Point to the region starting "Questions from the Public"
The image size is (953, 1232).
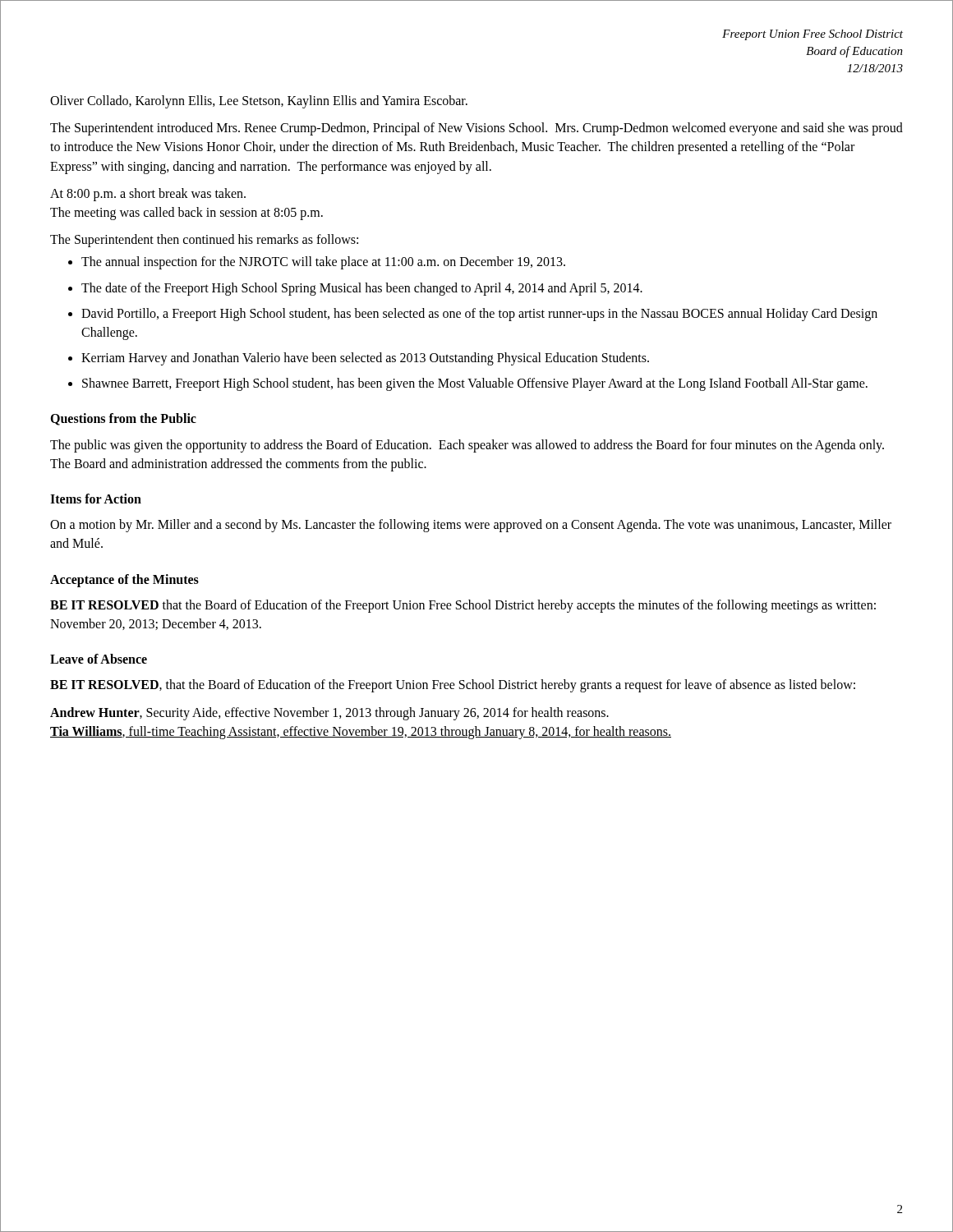click(123, 419)
